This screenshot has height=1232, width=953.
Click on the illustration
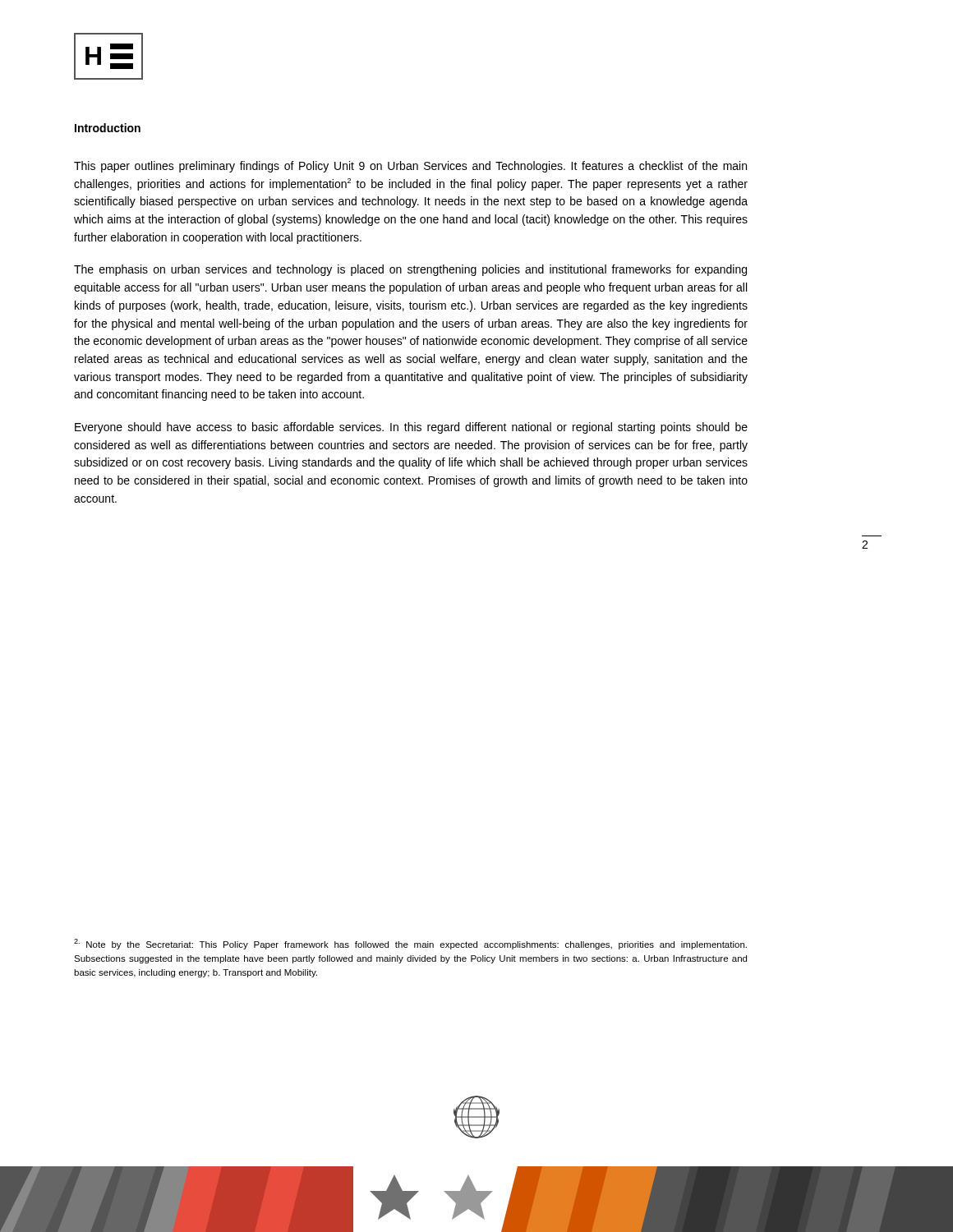click(x=476, y=1199)
